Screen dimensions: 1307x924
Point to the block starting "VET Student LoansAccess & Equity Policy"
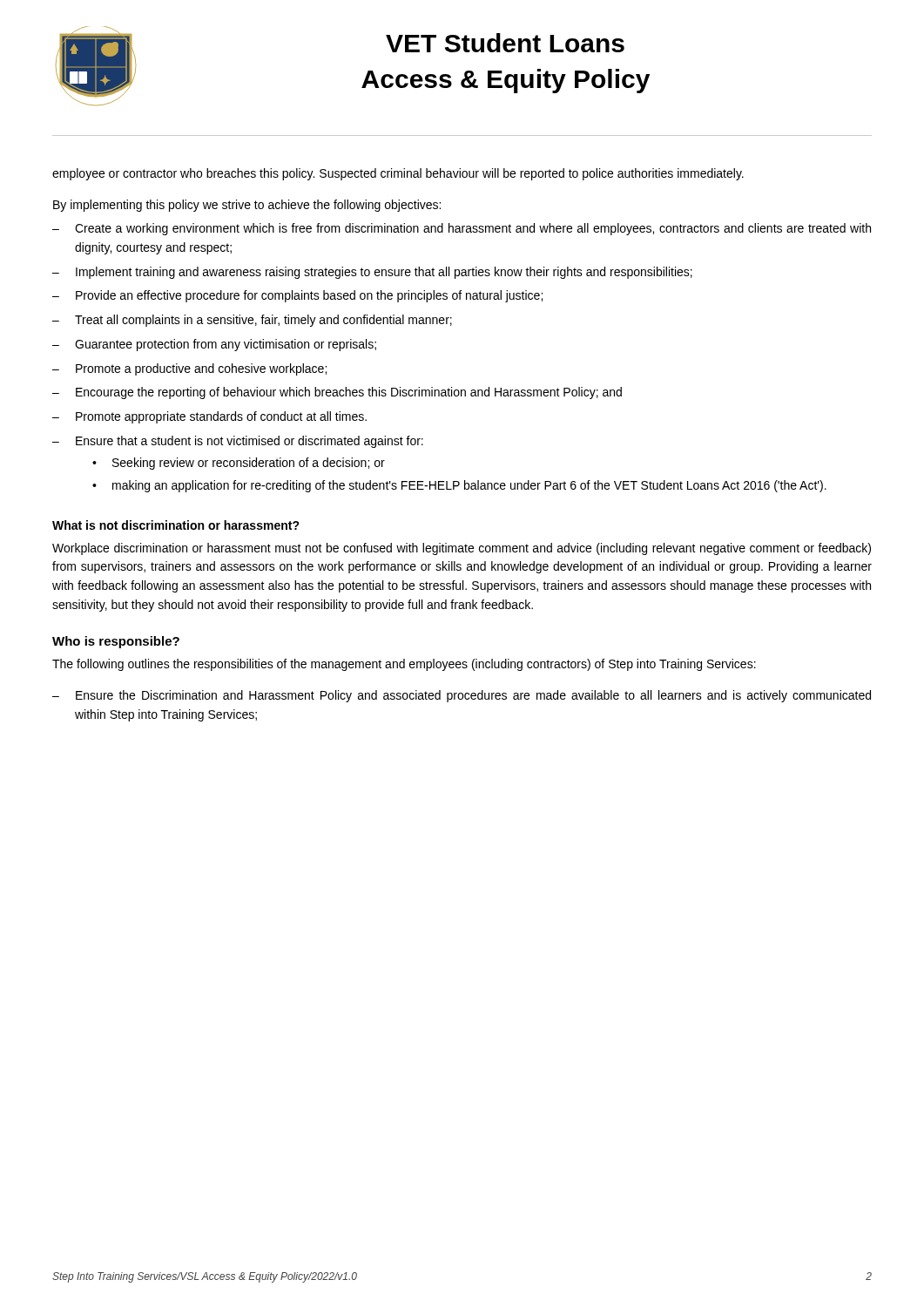pos(506,61)
